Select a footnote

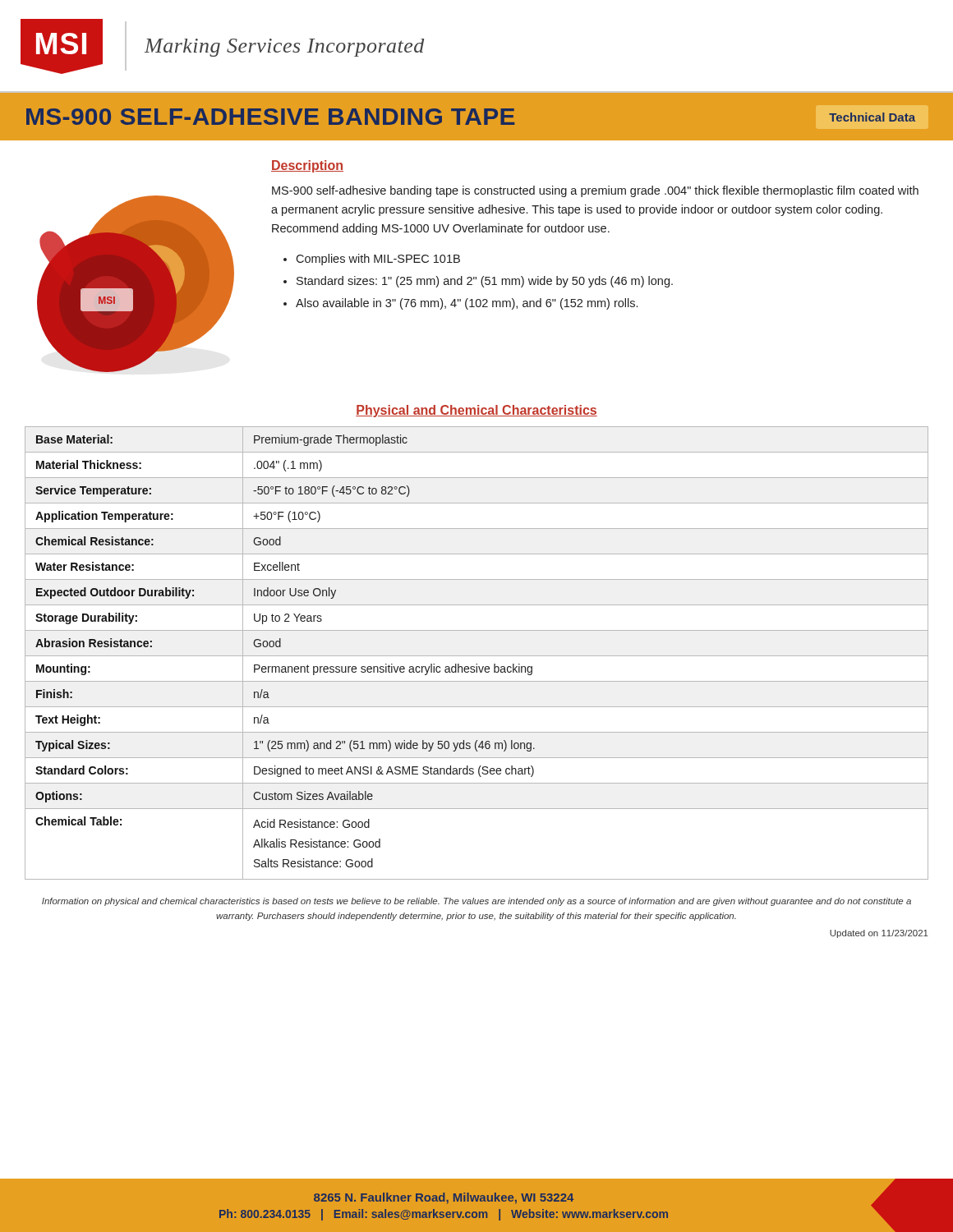476,908
